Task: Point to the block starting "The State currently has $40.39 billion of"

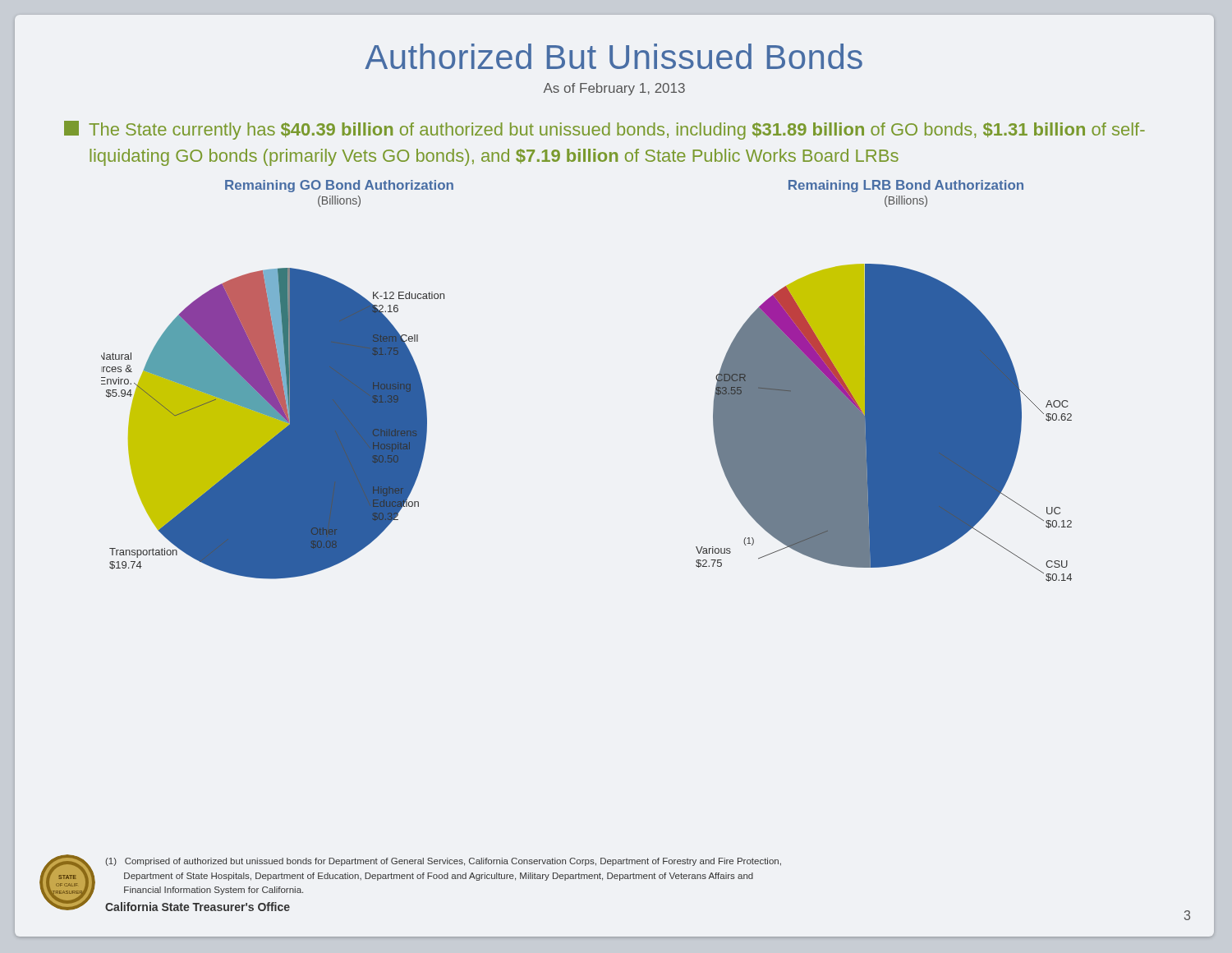Action: coord(614,143)
